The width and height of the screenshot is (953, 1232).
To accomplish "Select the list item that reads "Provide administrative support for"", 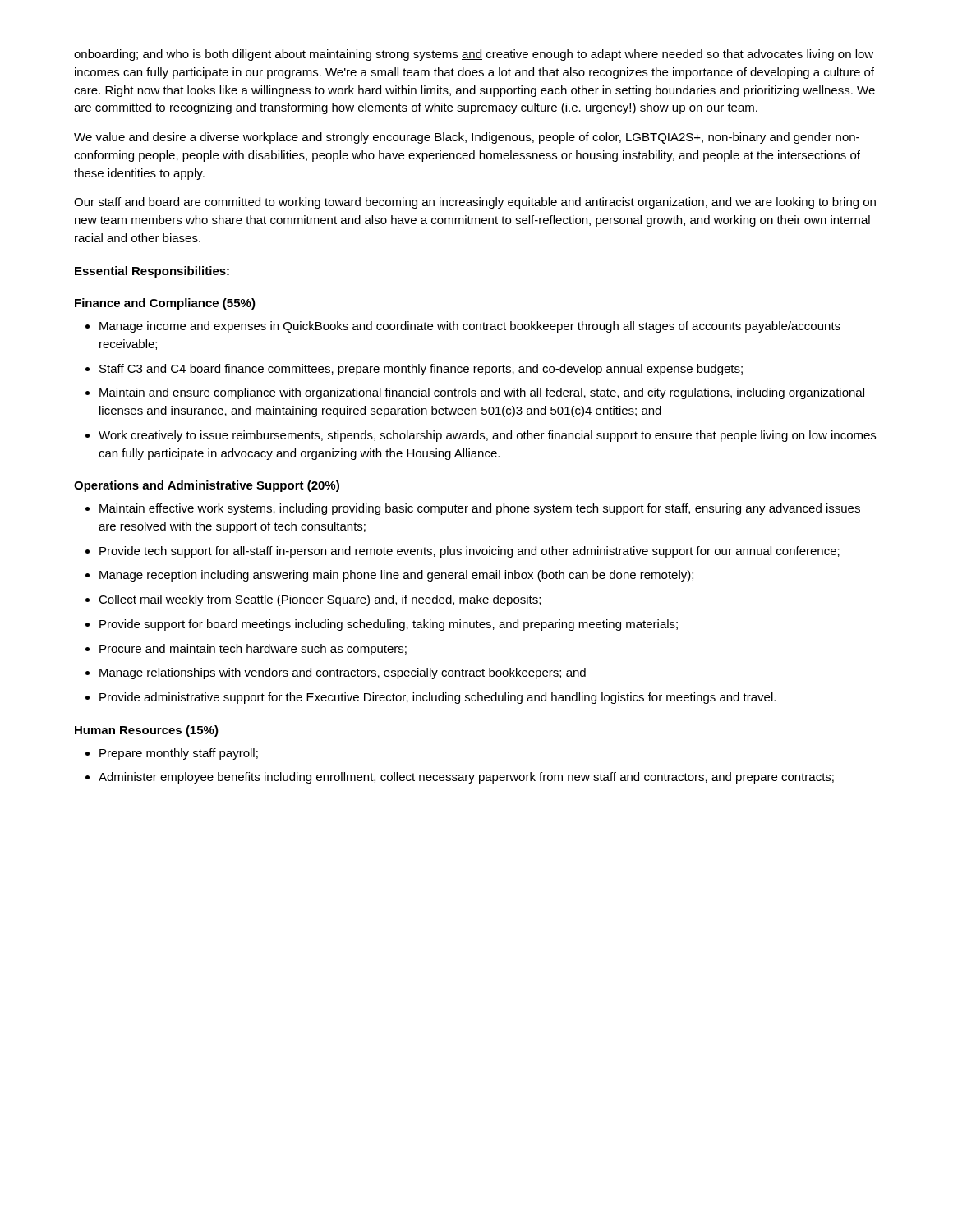I will click(438, 697).
